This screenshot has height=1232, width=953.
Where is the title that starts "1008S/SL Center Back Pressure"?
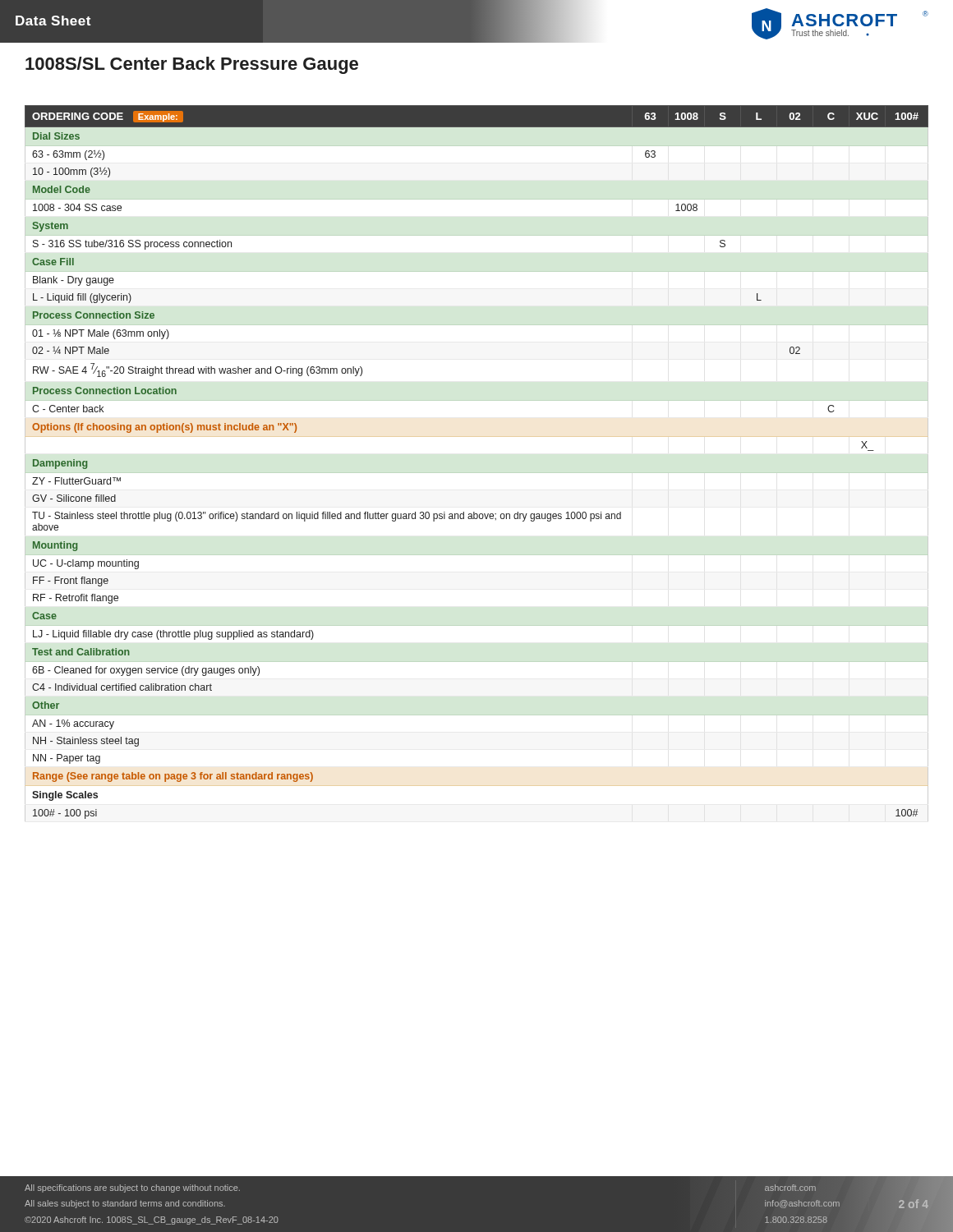coord(192,64)
